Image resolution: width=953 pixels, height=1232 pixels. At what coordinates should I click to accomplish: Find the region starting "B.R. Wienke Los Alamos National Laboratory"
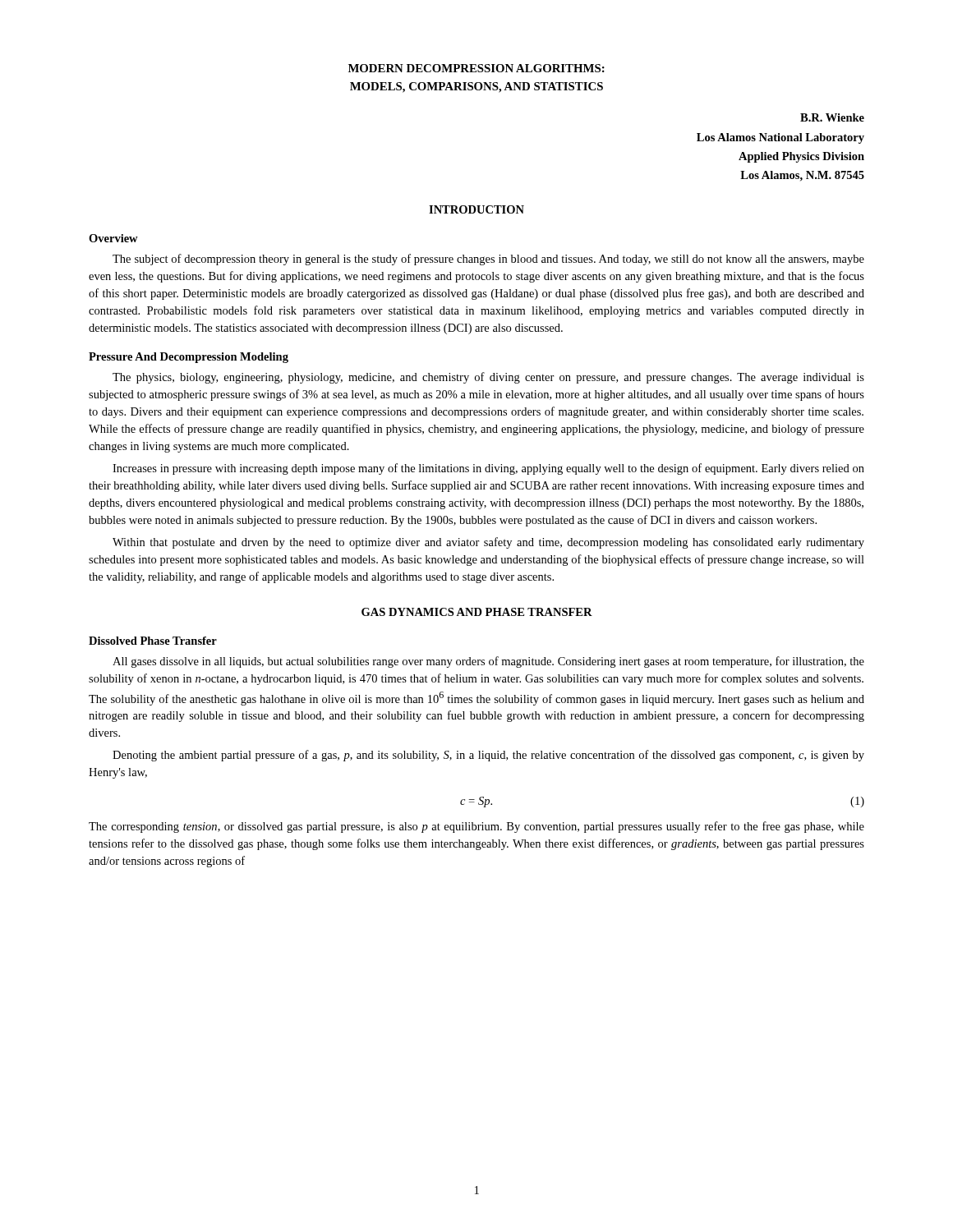point(780,146)
